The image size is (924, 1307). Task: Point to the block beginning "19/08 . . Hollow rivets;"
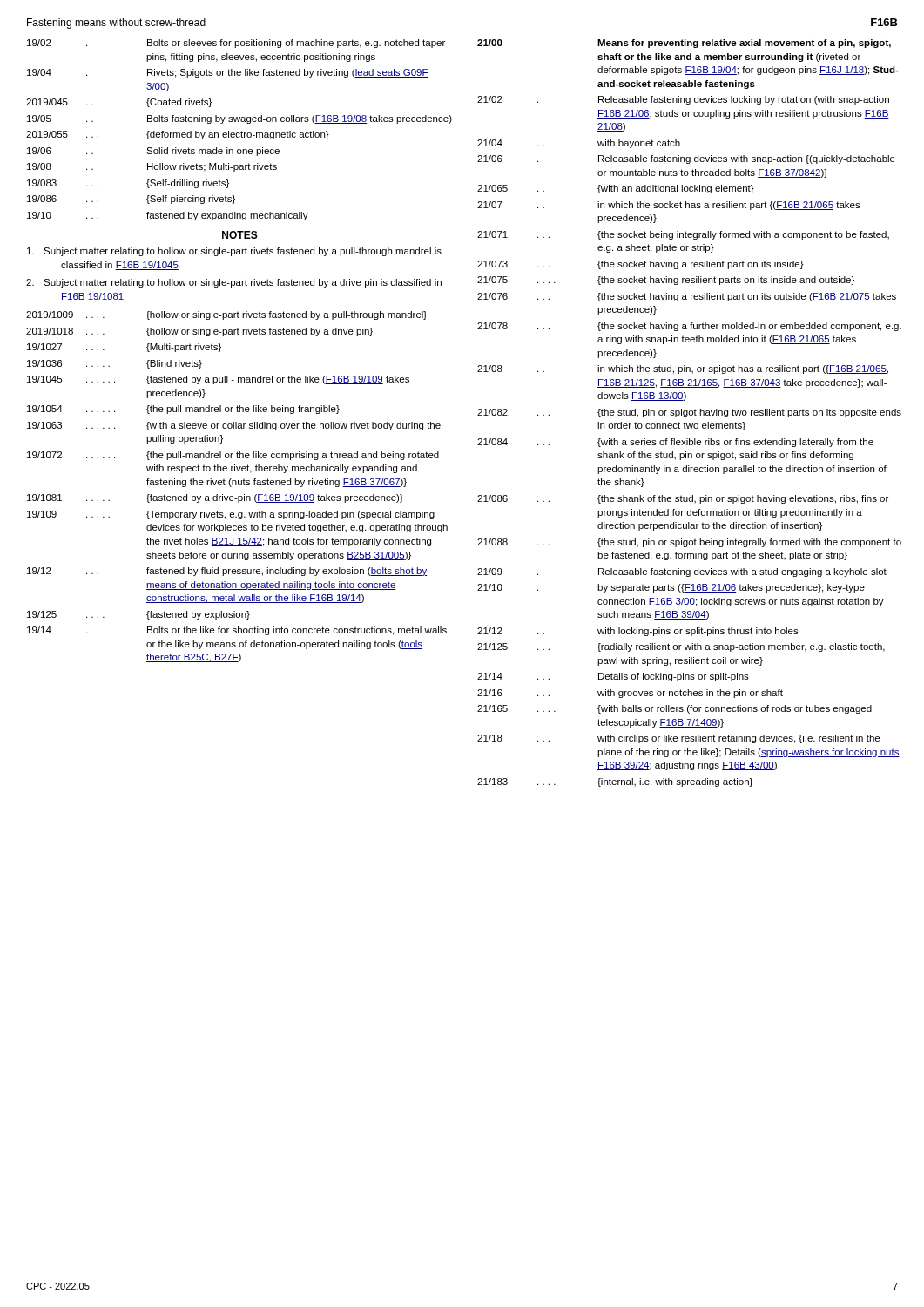(240, 167)
